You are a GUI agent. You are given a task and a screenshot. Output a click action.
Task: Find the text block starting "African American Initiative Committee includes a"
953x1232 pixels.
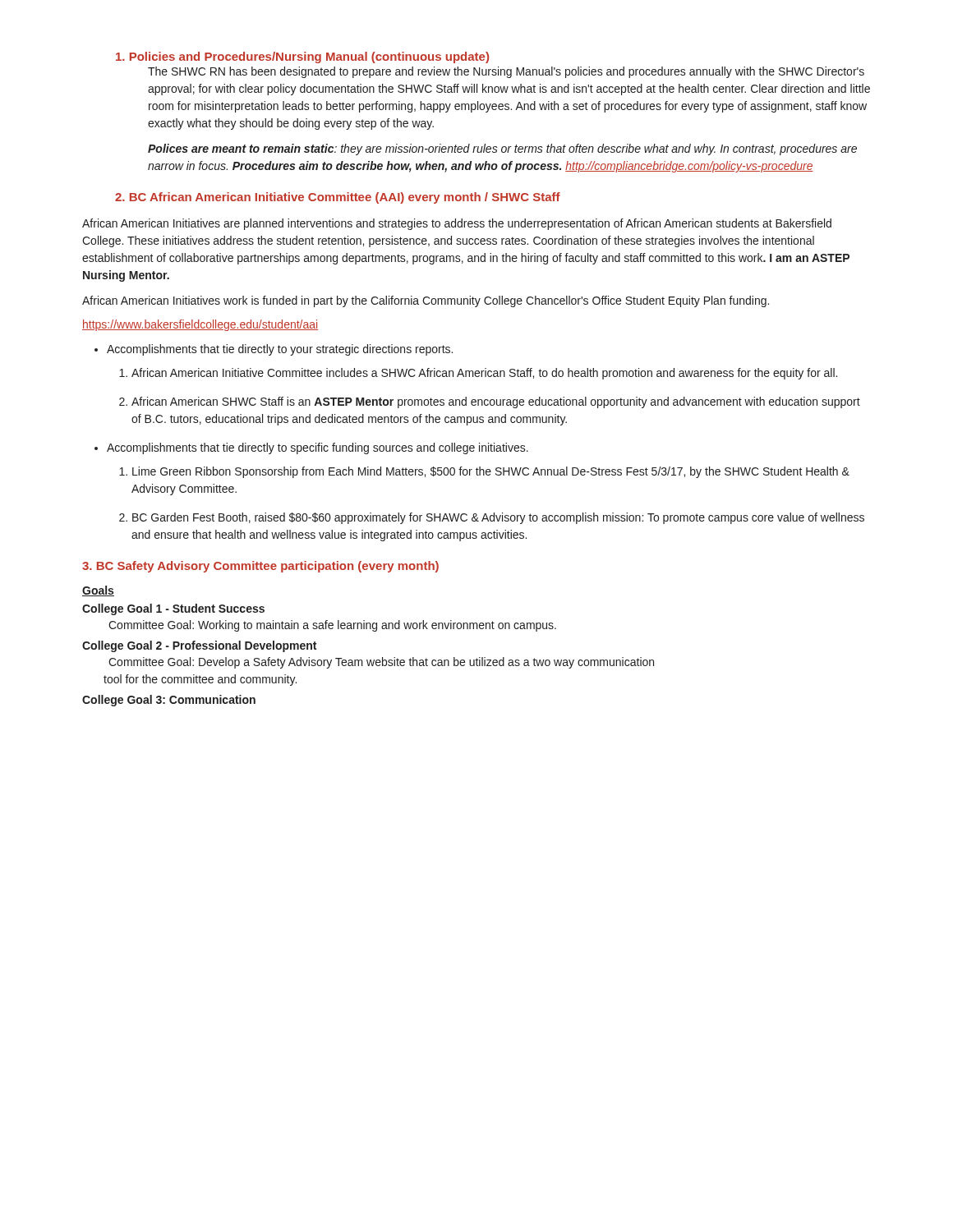click(485, 373)
